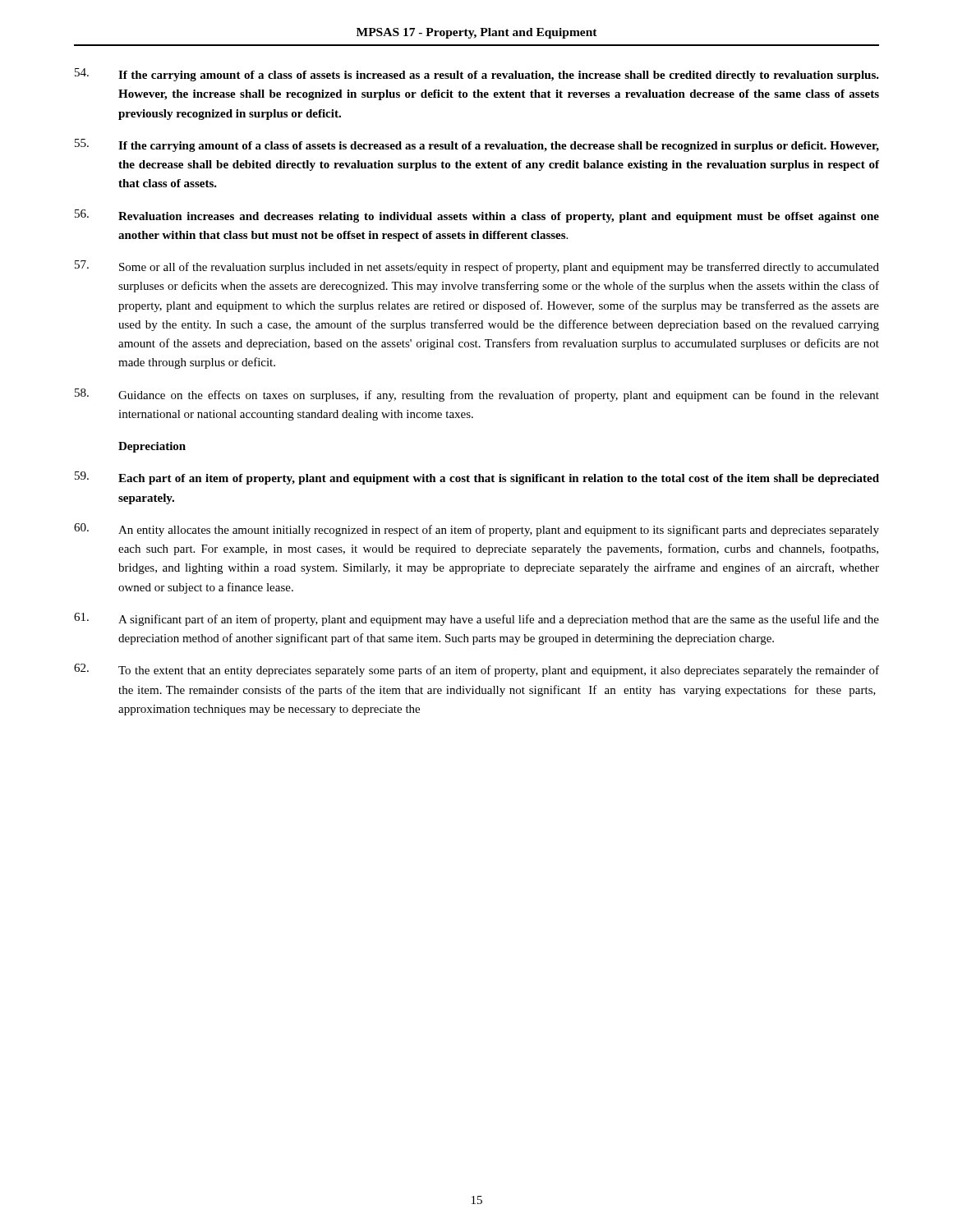The height and width of the screenshot is (1232, 953).
Task: Click on the list item with the text "61. A significant part of an item of"
Action: tap(476, 629)
